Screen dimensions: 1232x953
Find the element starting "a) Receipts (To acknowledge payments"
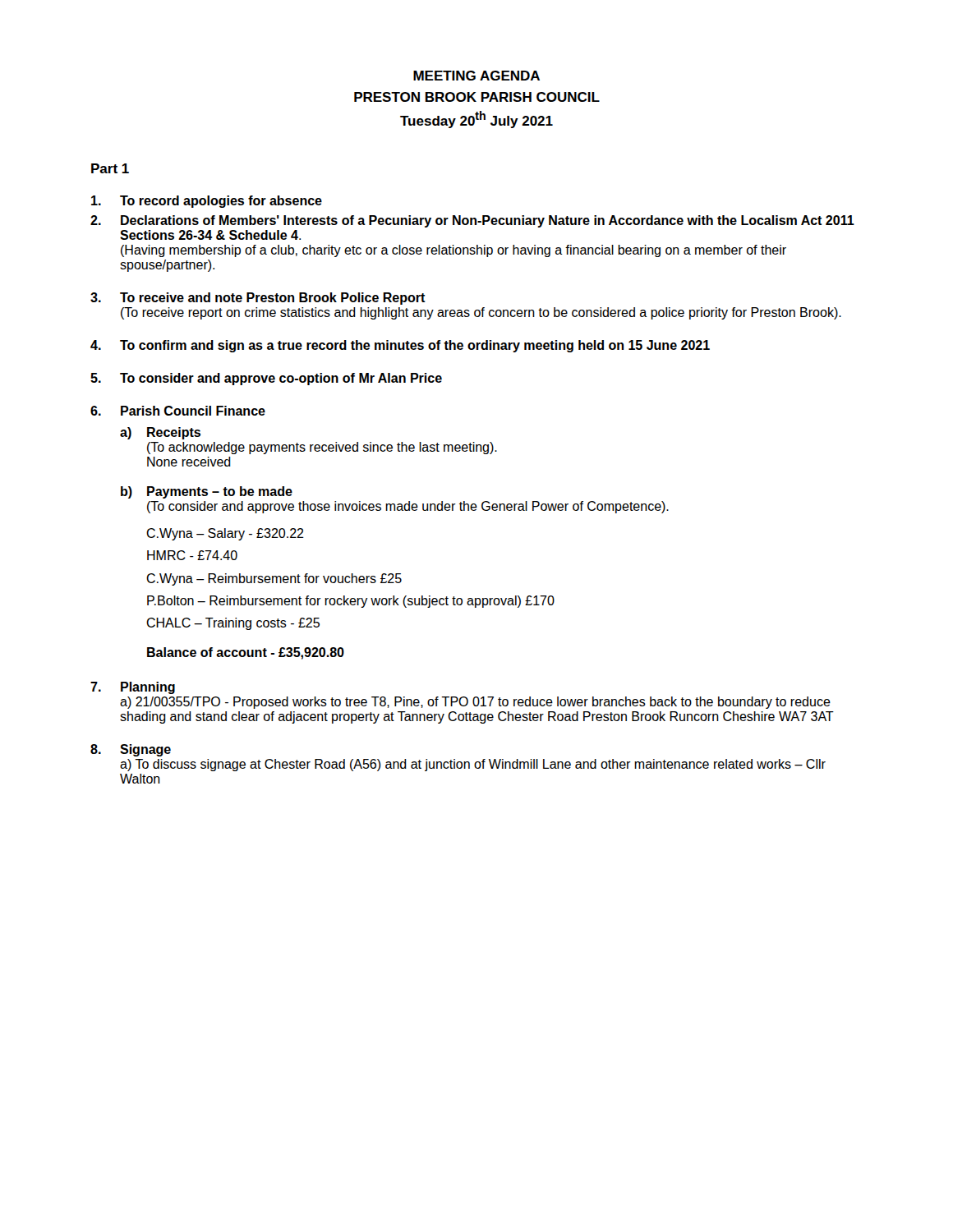coord(476,448)
